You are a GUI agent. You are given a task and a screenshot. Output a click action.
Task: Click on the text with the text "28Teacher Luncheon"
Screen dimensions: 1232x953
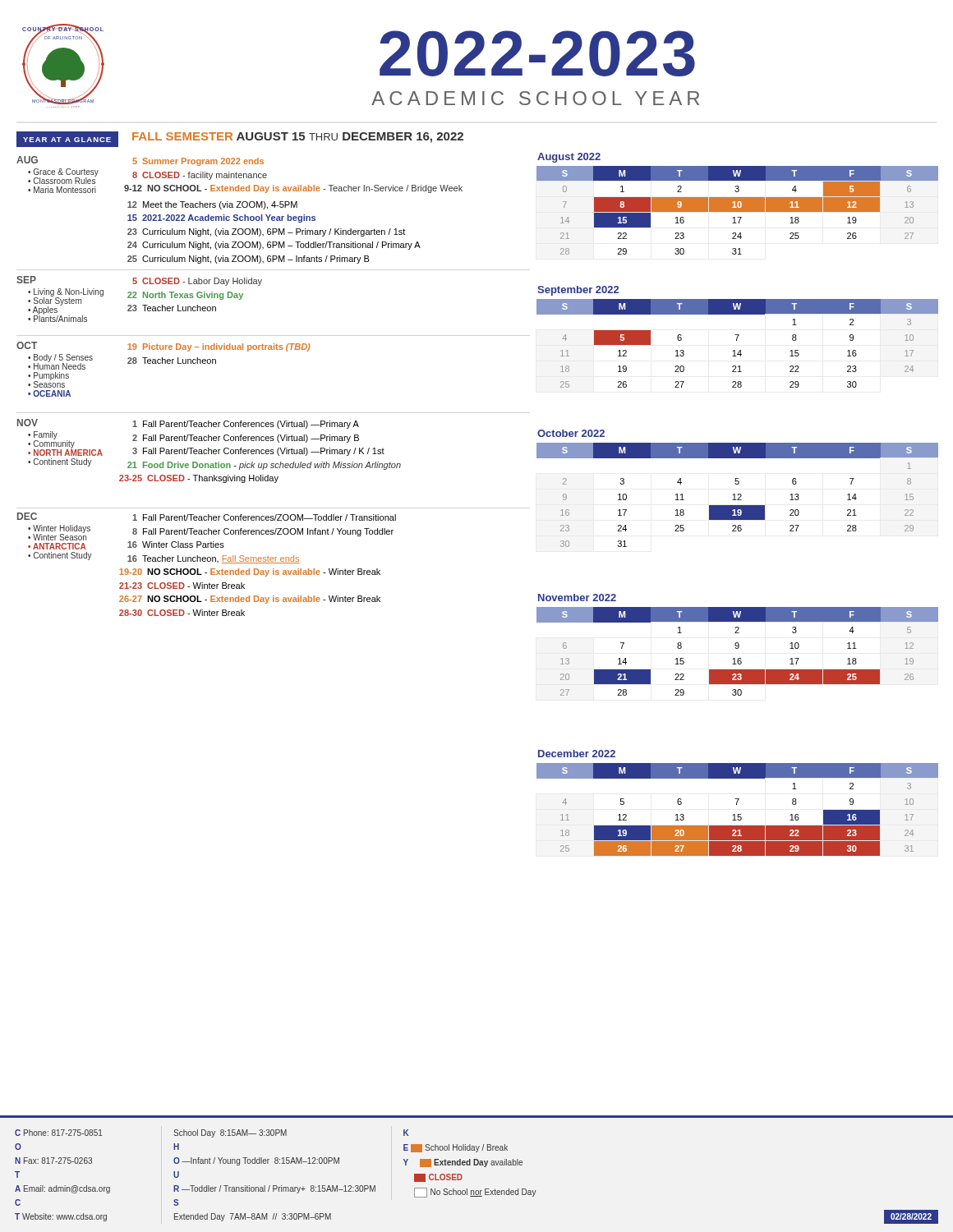(164, 360)
